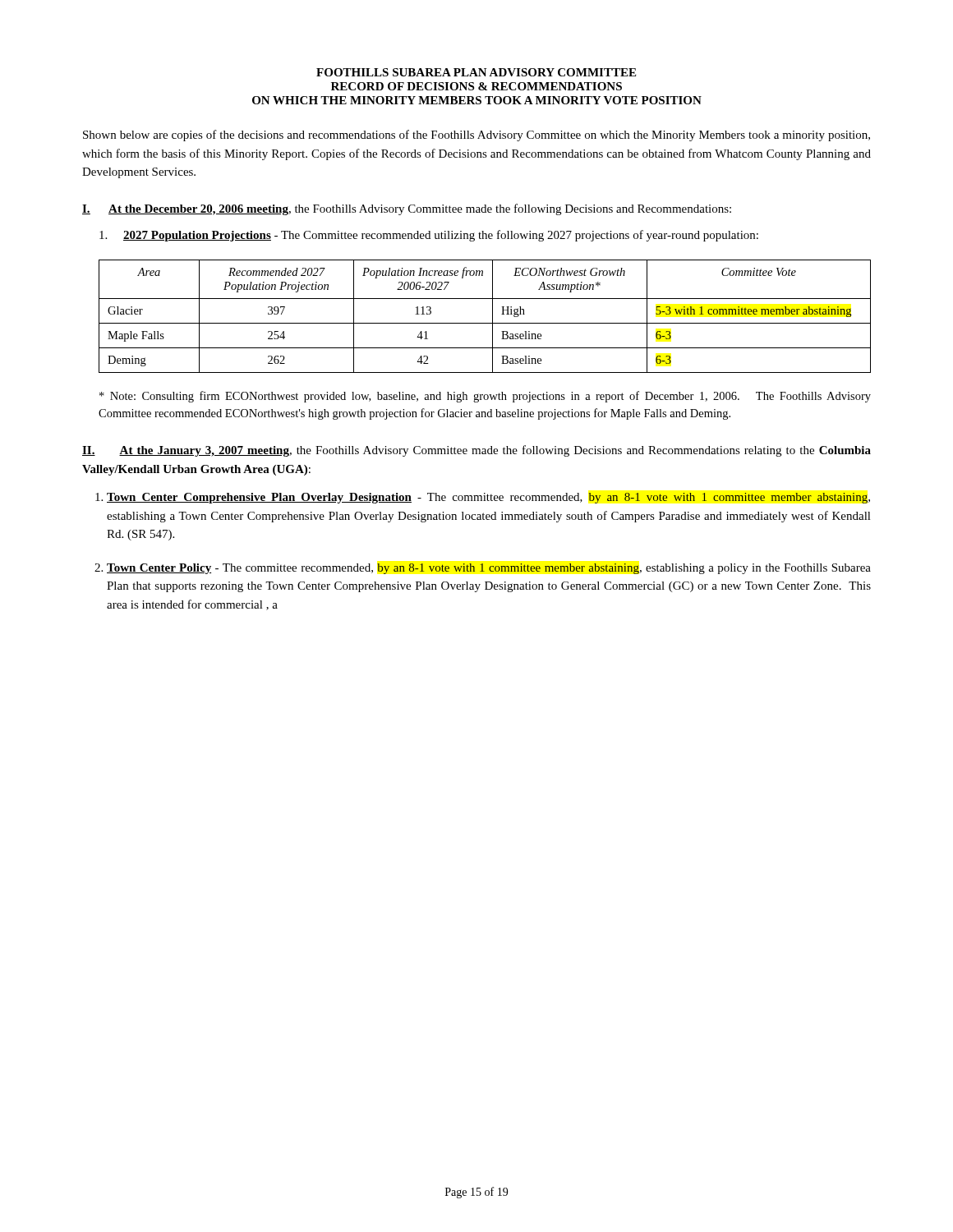This screenshot has width=953, height=1232.
Task: Navigate to the element starting "Town Center Policy - The committee"
Action: point(489,586)
